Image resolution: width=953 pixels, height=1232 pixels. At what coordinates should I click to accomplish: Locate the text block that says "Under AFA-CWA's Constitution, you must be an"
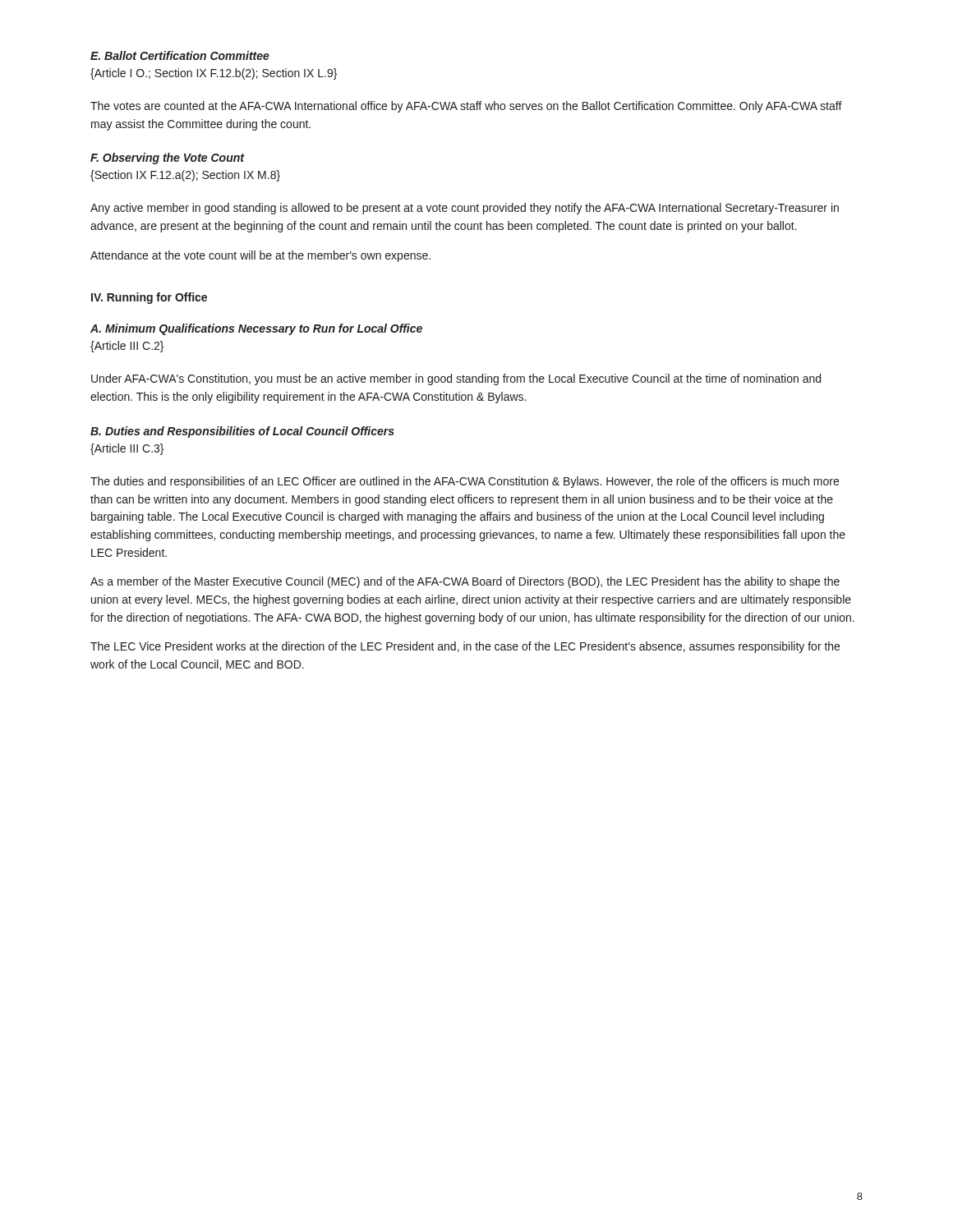[456, 388]
